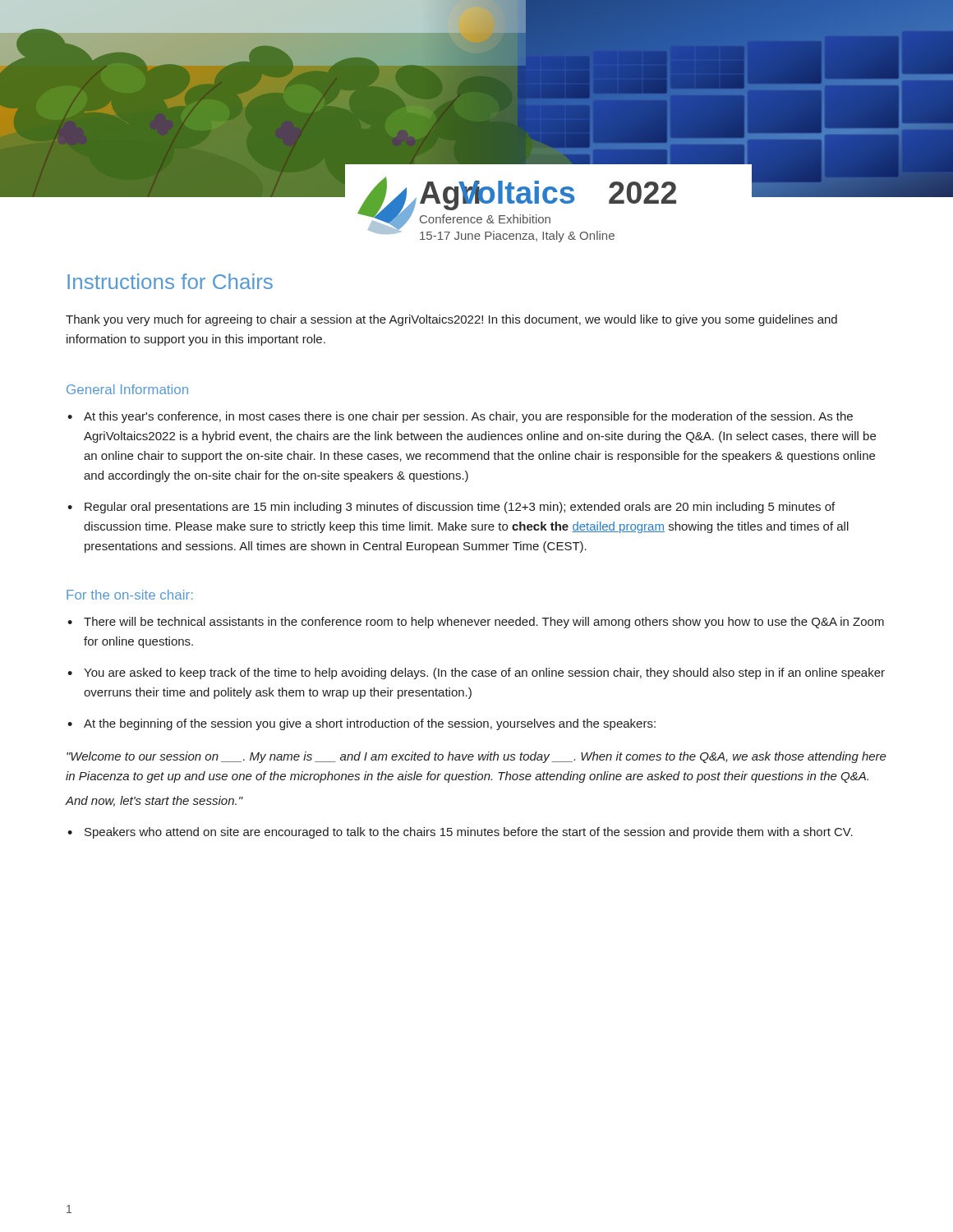
Task: Point to the passage starting "Regular oral presentations are 15 min including 3"
Action: click(466, 526)
